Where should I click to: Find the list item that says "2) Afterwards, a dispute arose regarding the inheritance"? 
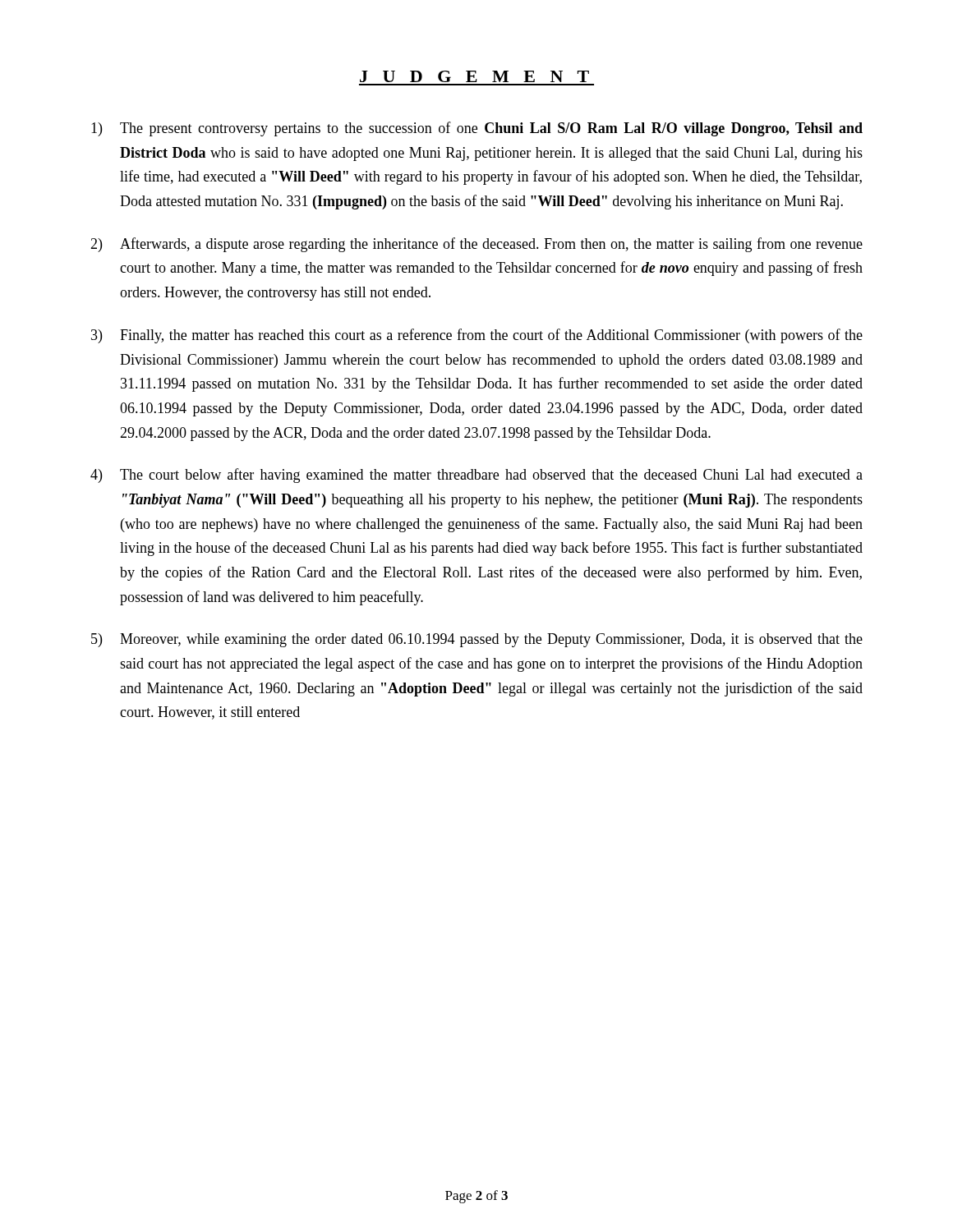pos(476,269)
